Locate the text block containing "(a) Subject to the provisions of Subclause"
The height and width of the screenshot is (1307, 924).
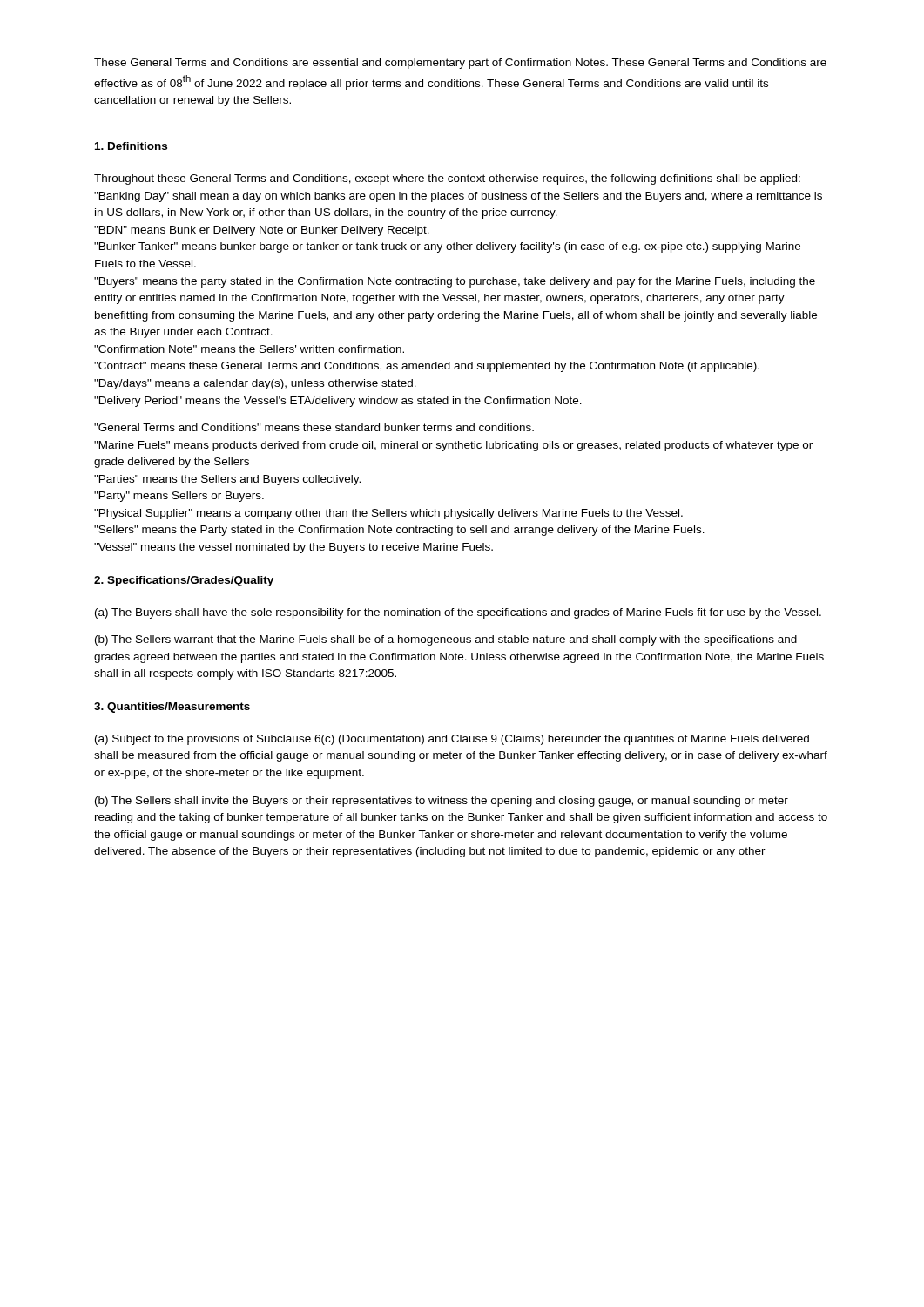coord(462,756)
